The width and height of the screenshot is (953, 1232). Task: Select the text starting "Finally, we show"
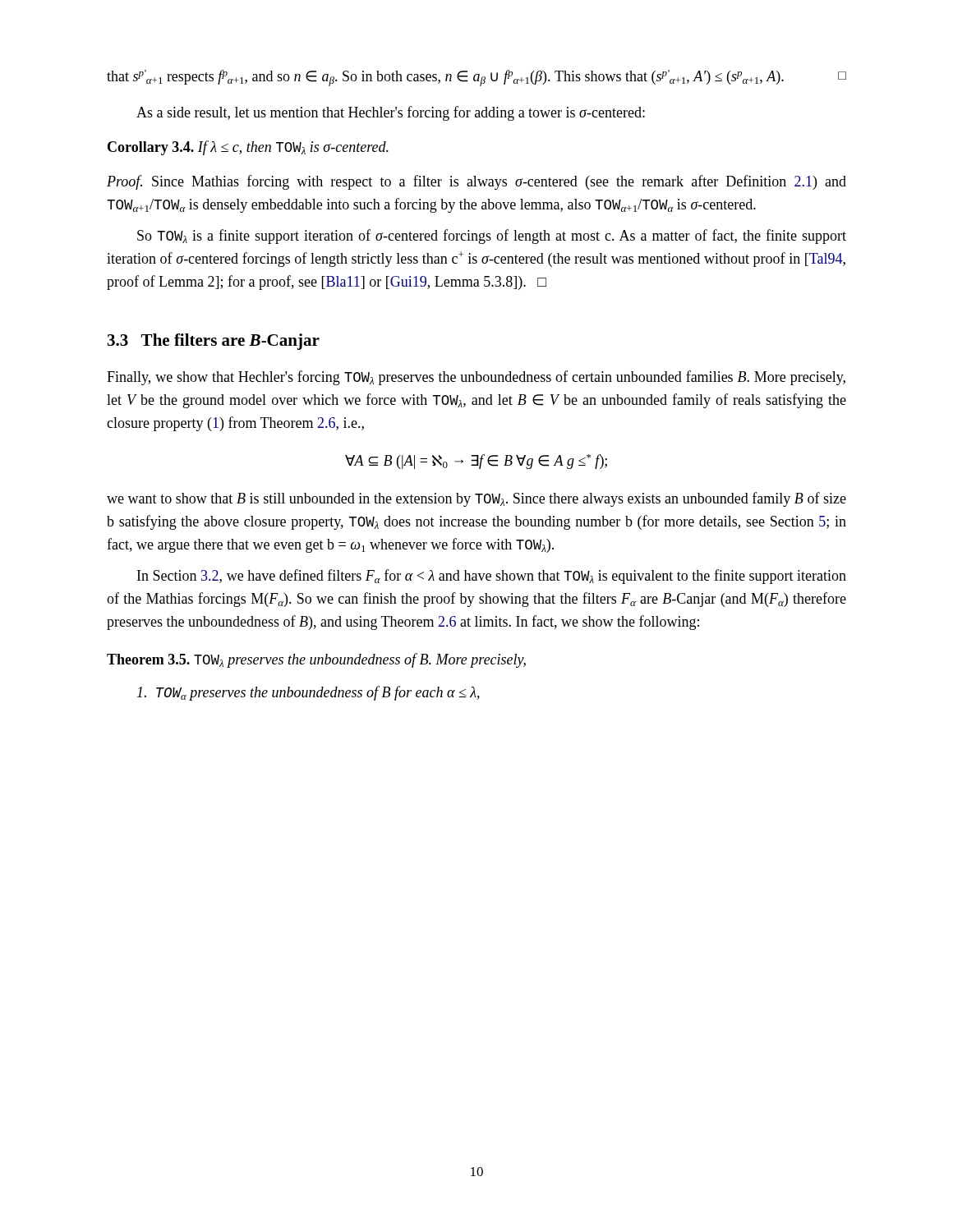(476, 400)
